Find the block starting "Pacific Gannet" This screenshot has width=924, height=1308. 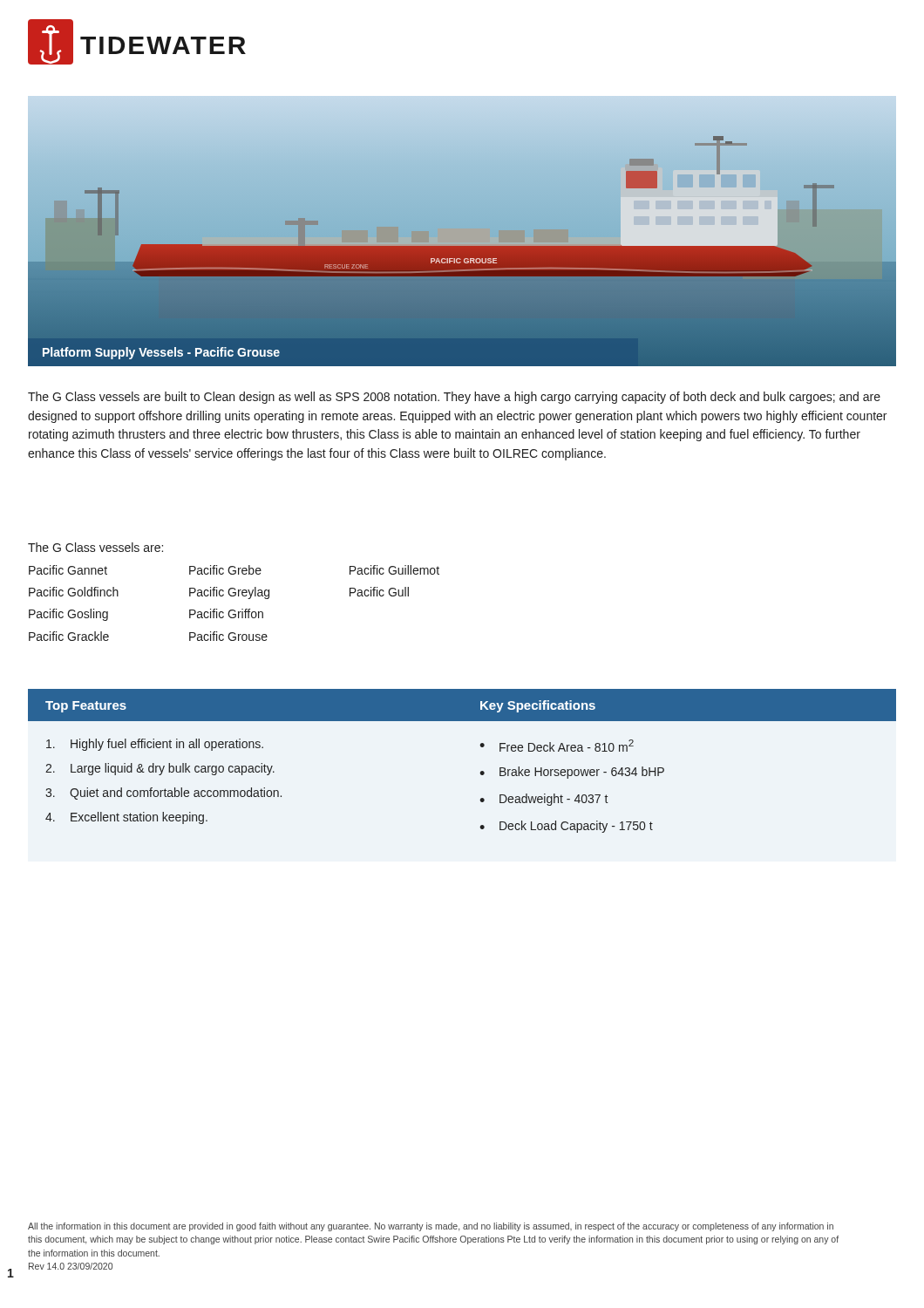[x=68, y=570]
